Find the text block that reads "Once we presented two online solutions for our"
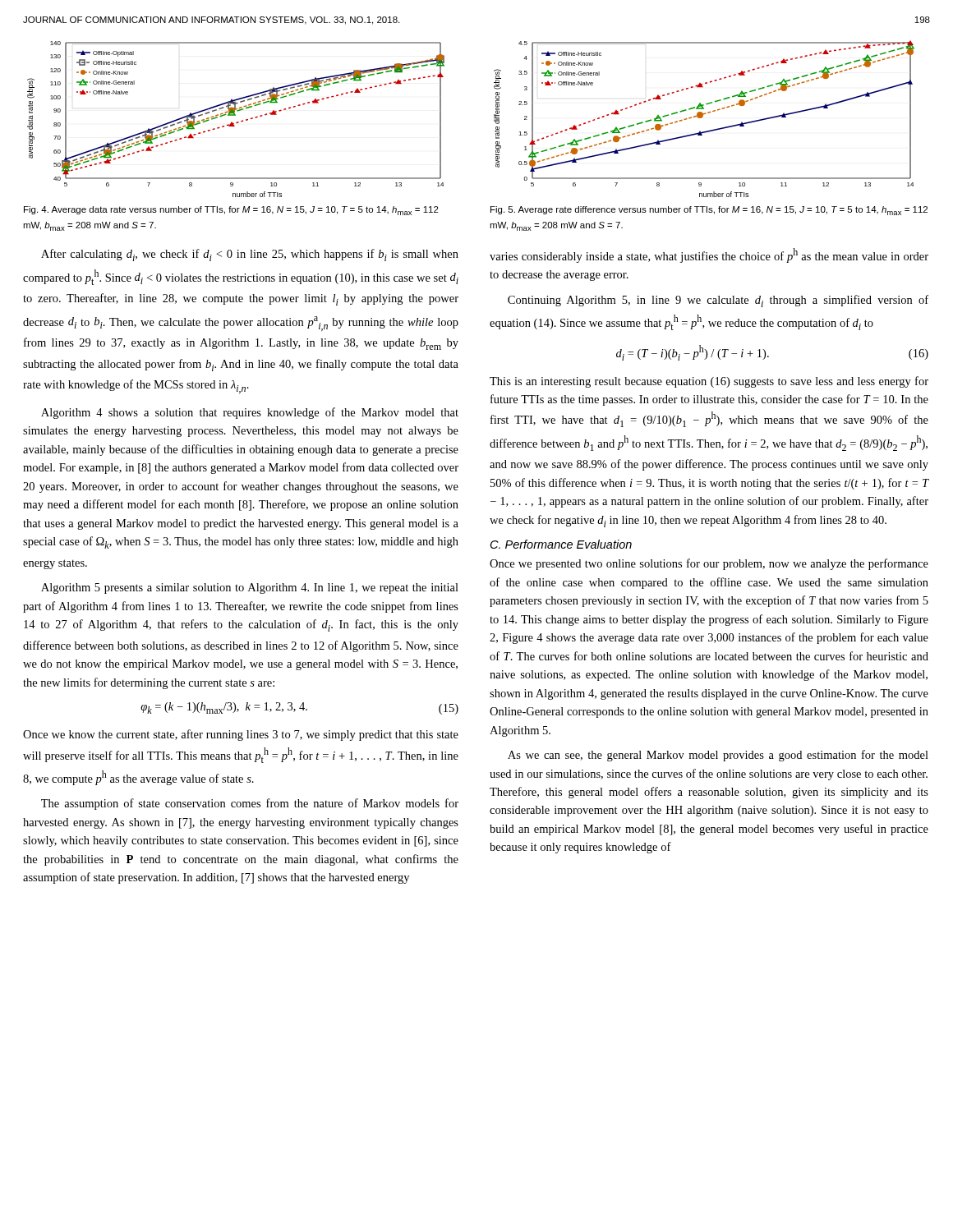This screenshot has height=1232, width=953. pos(709,706)
